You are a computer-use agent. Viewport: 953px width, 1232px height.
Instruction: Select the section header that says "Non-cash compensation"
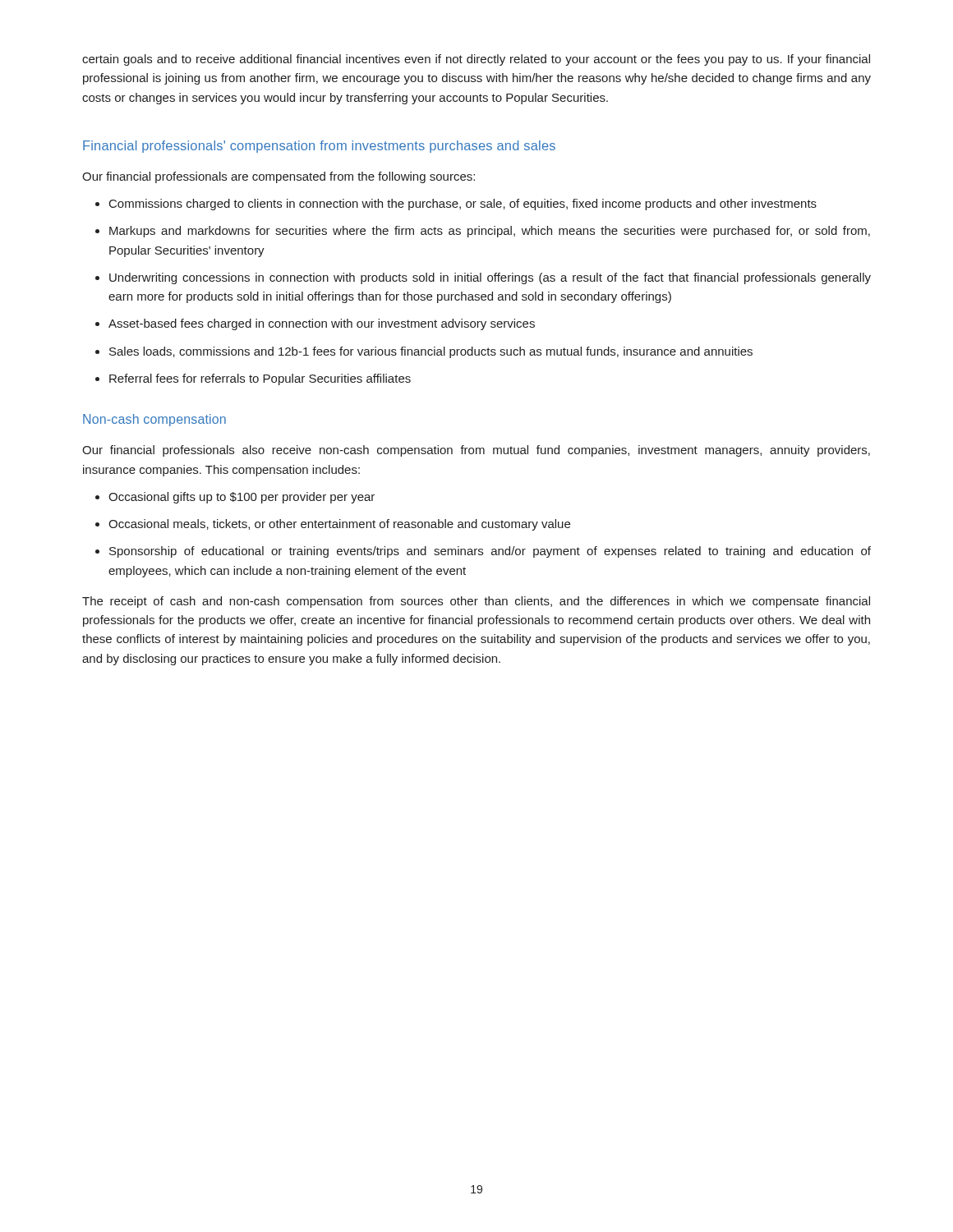[x=154, y=419]
